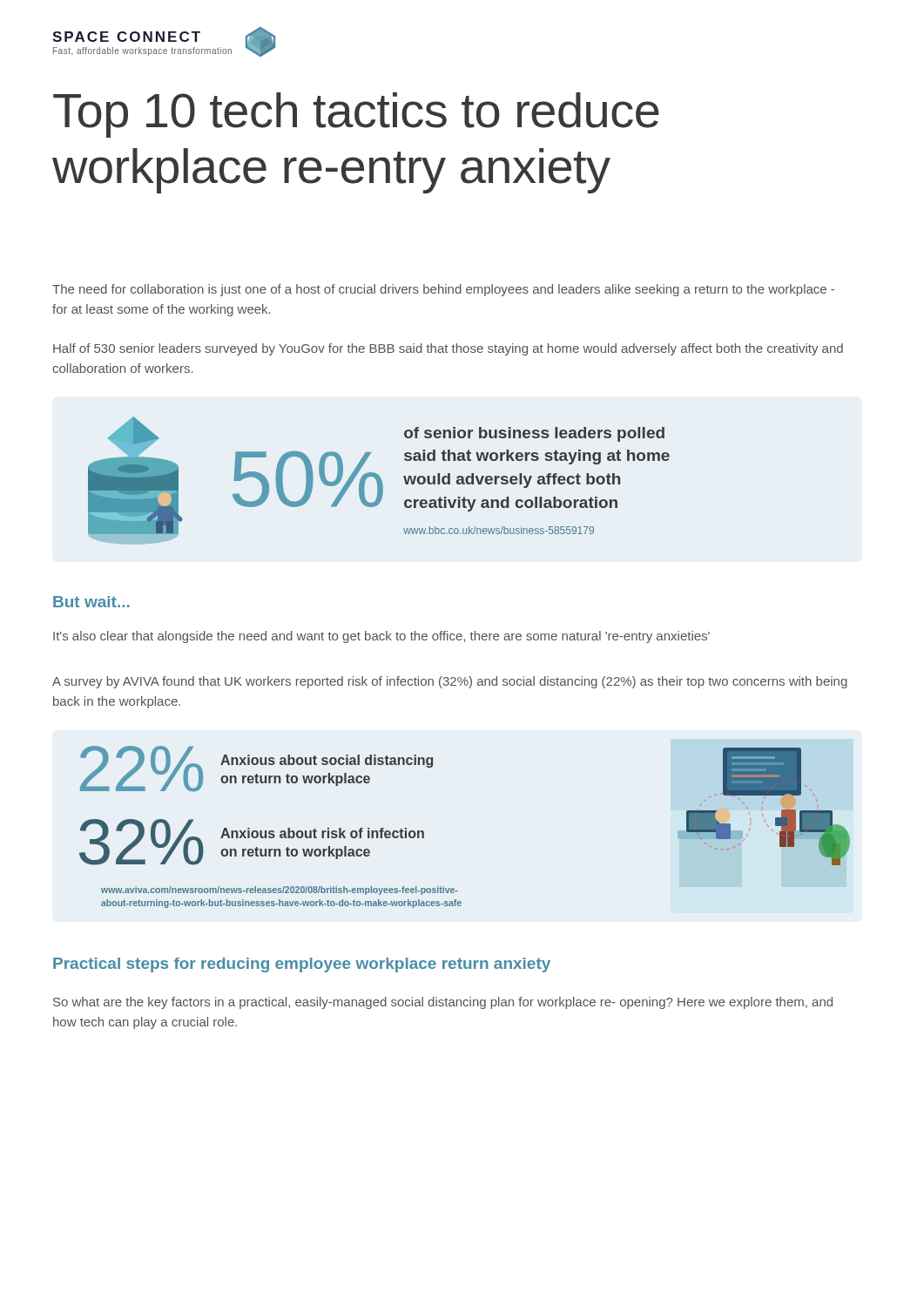Viewport: 924px width, 1307px height.
Task: Find the passage starting "Practical steps for reducing employee"
Action: [302, 963]
